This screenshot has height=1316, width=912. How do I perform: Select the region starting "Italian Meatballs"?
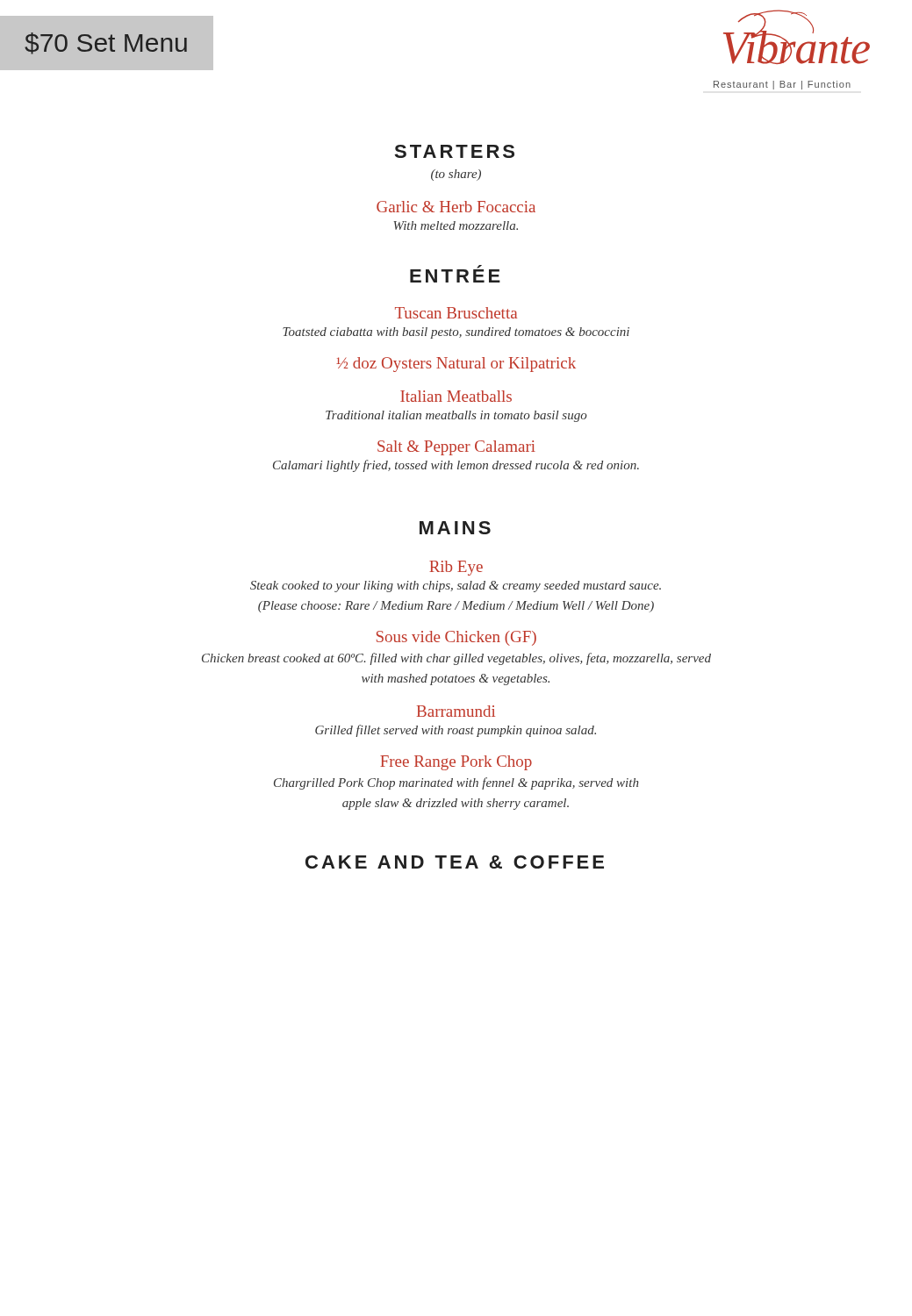tap(456, 396)
